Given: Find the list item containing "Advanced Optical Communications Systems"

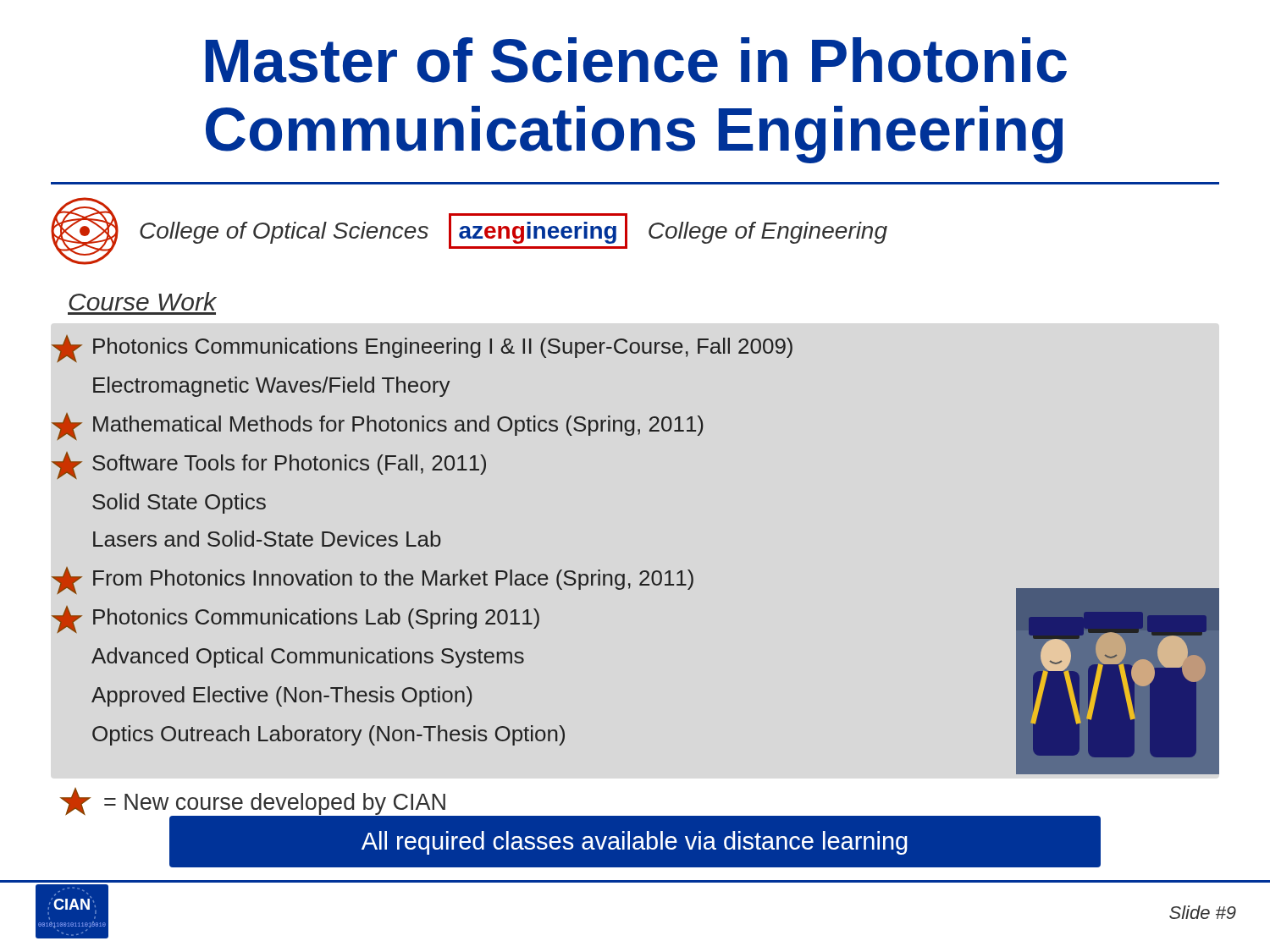Looking at the screenshot, I should point(308,656).
